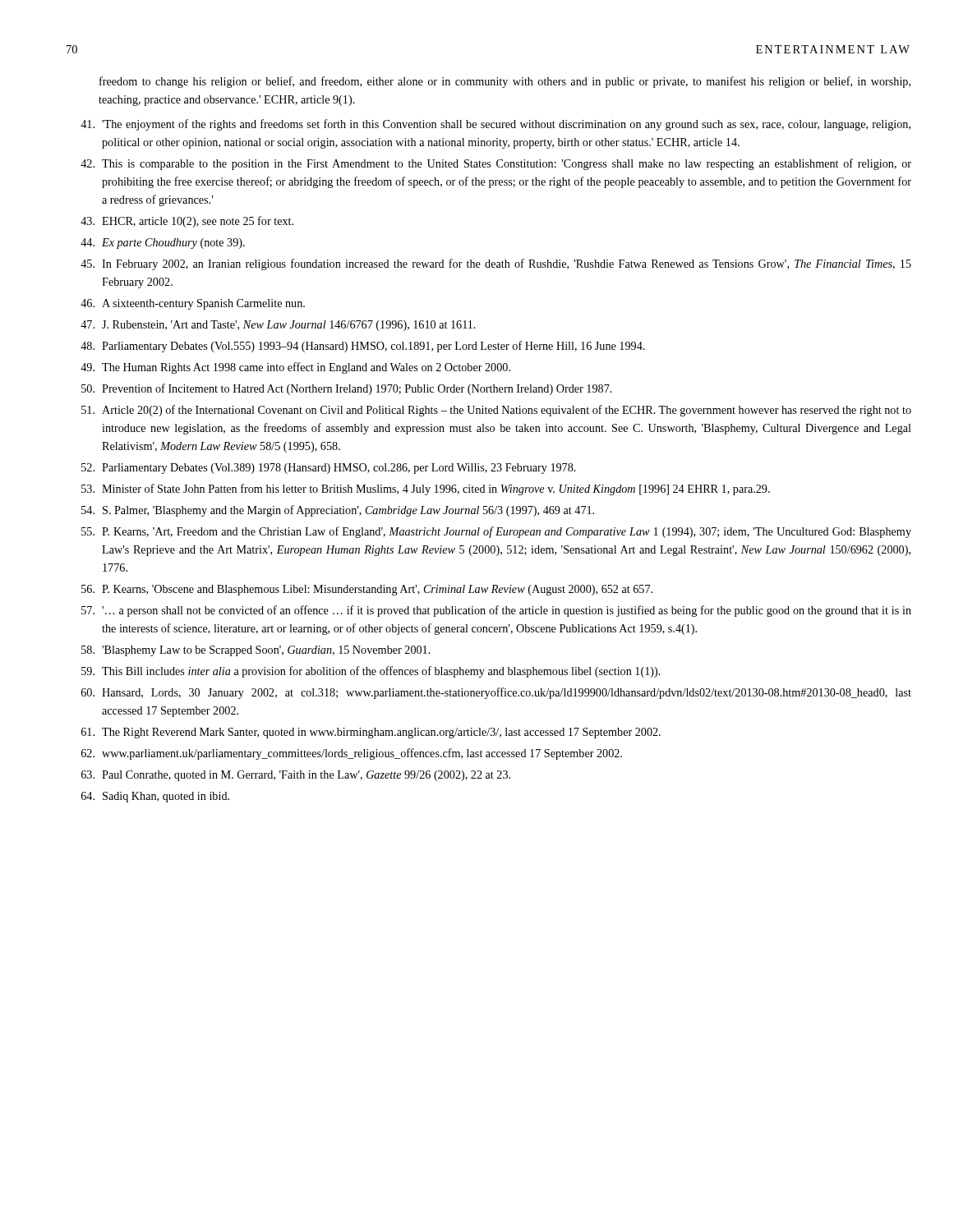
Task: Locate the block of text that opens with "58. 'Blasphemy Law"
Action: coord(256,651)
